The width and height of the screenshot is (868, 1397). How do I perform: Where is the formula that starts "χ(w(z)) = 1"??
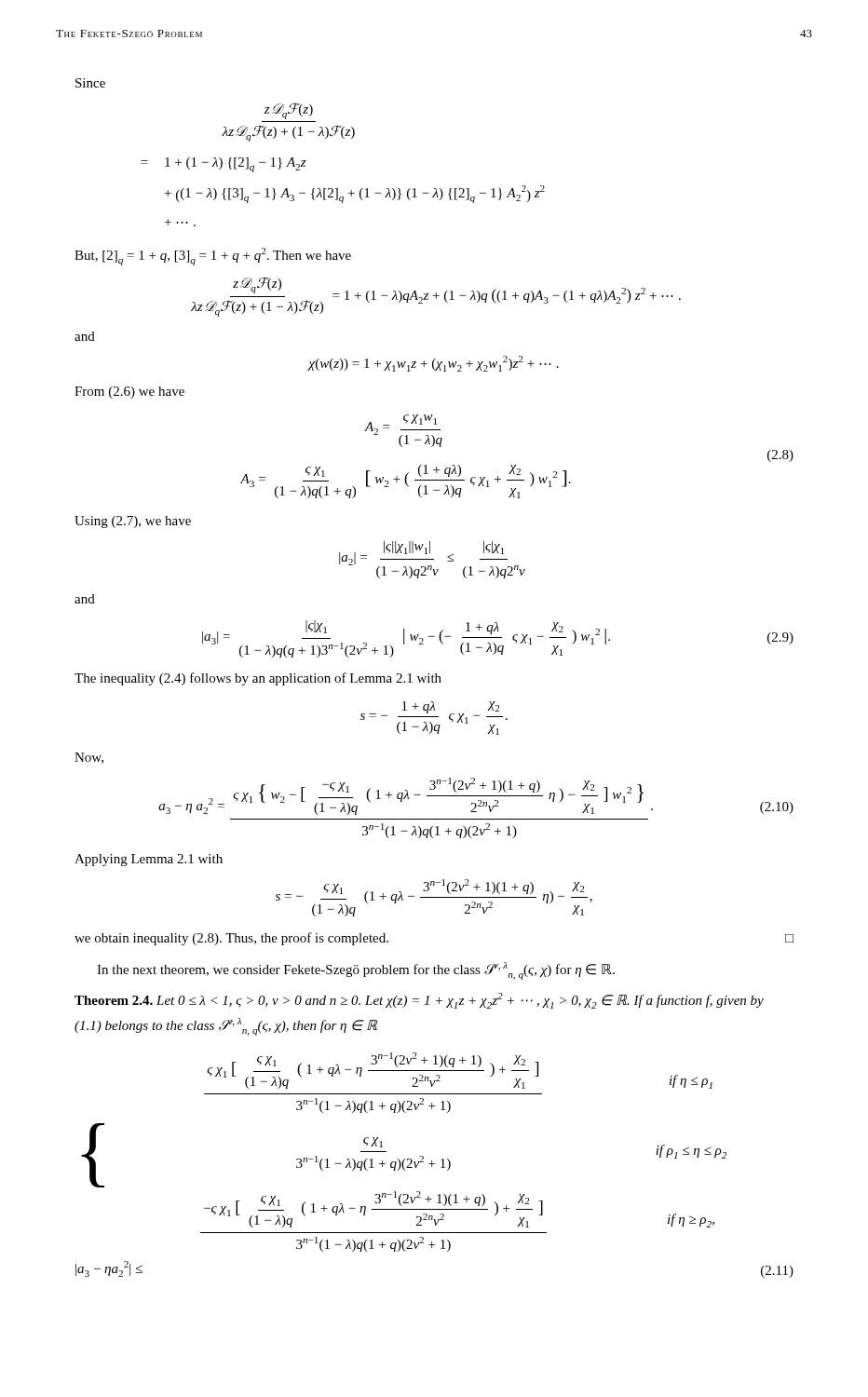tap(434, 363)
